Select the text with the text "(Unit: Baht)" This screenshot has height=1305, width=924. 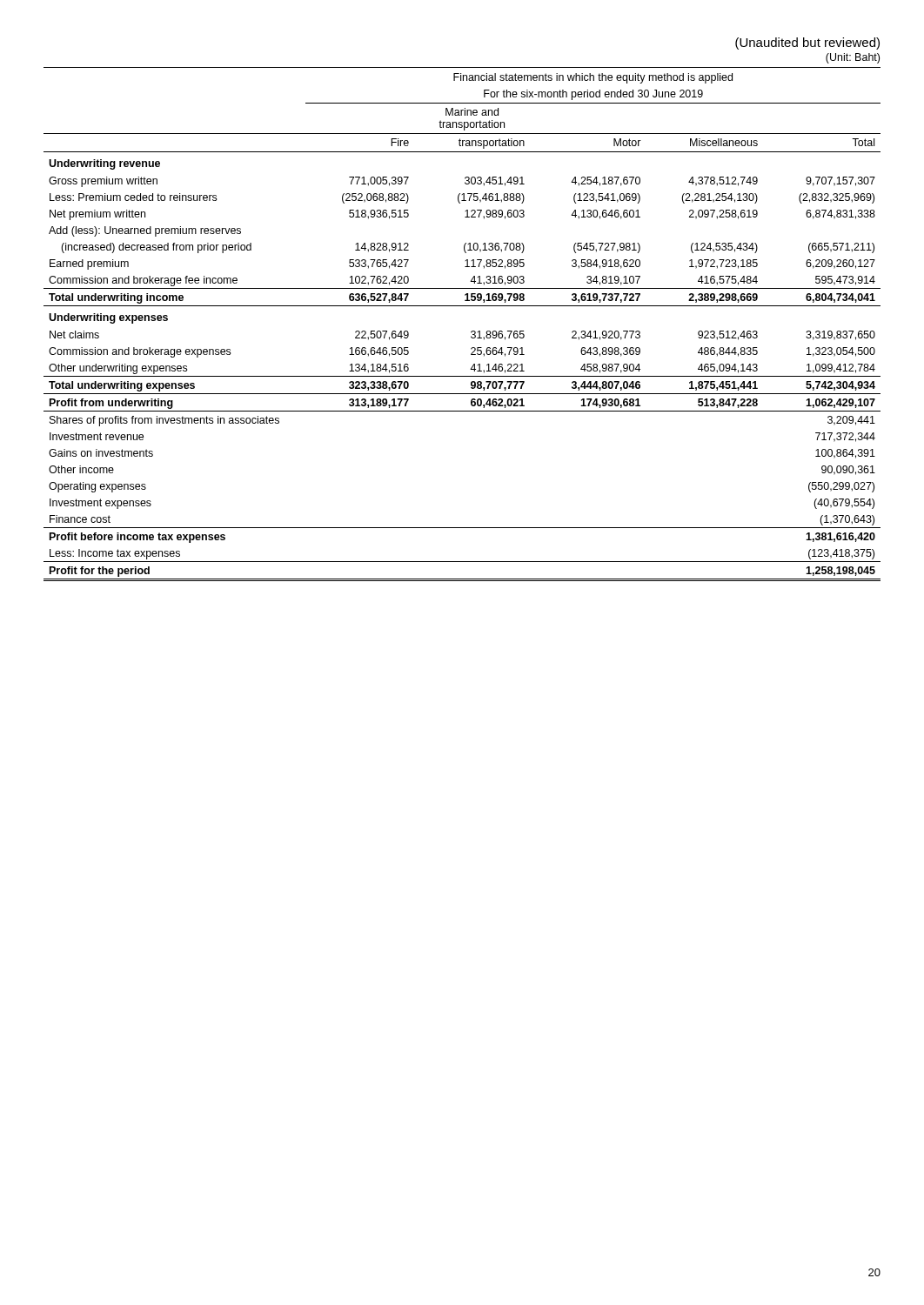(x=853, y=57)
